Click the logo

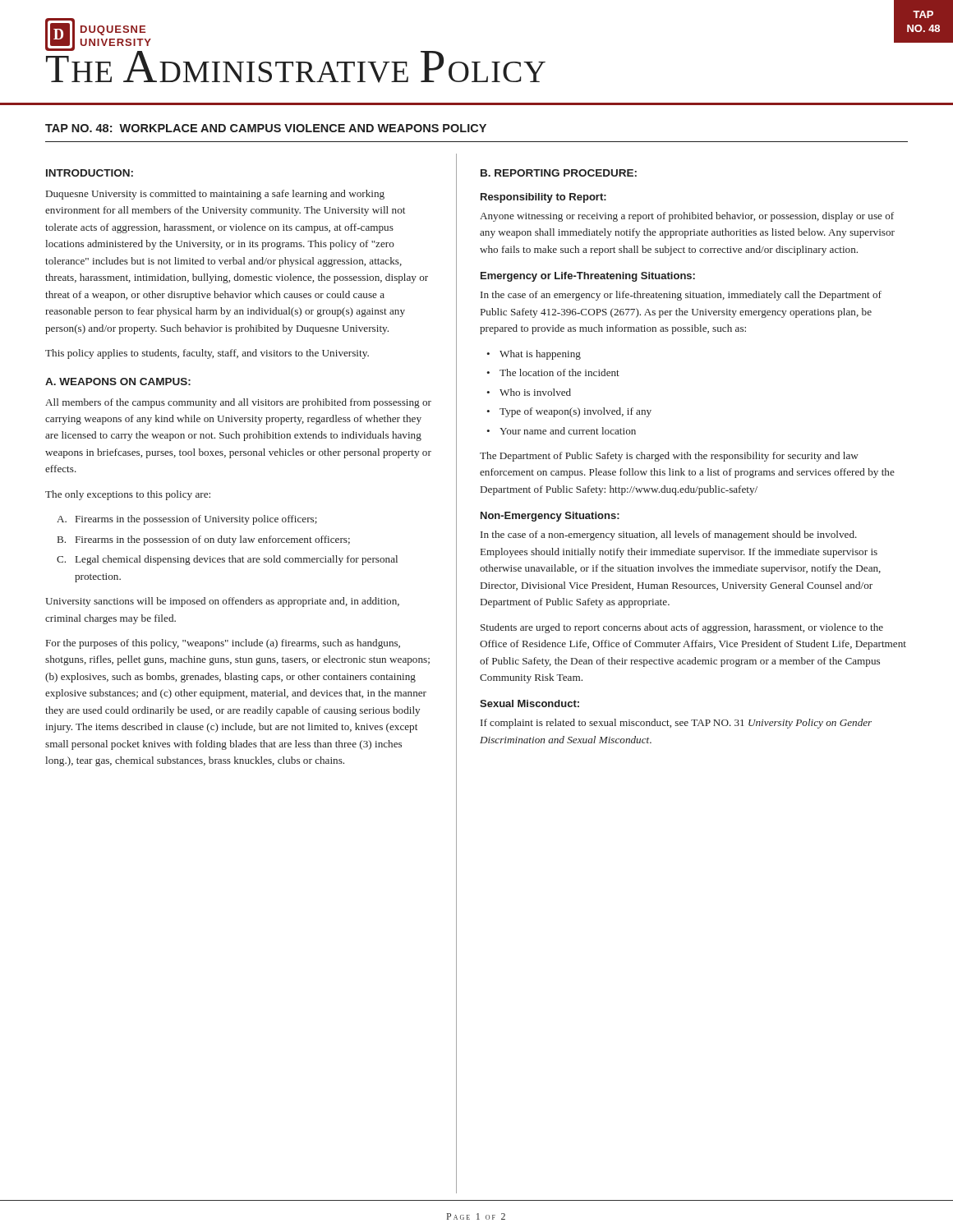click(x=109, y=35)
